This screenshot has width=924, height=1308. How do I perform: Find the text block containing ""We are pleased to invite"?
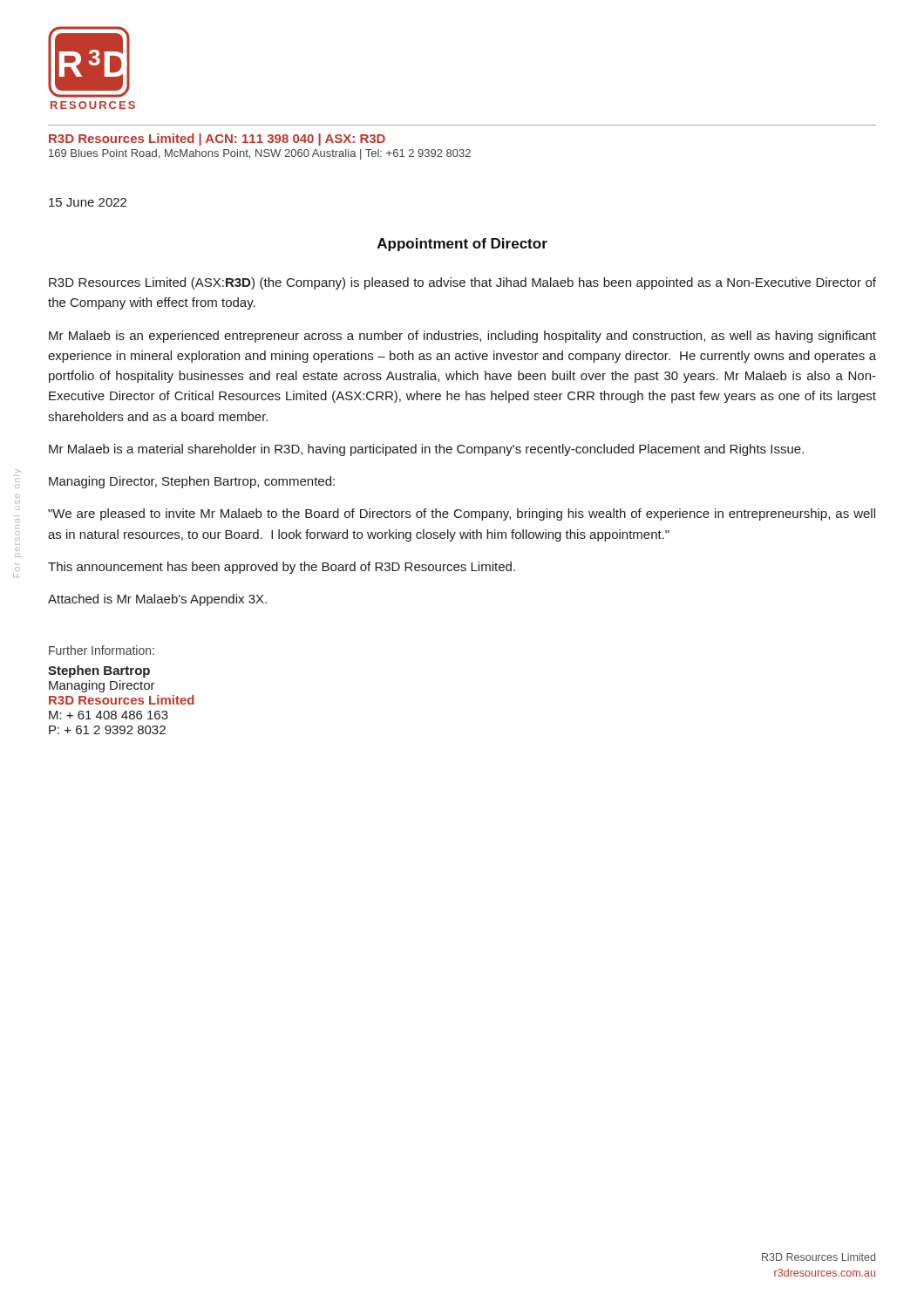[462, 524]
